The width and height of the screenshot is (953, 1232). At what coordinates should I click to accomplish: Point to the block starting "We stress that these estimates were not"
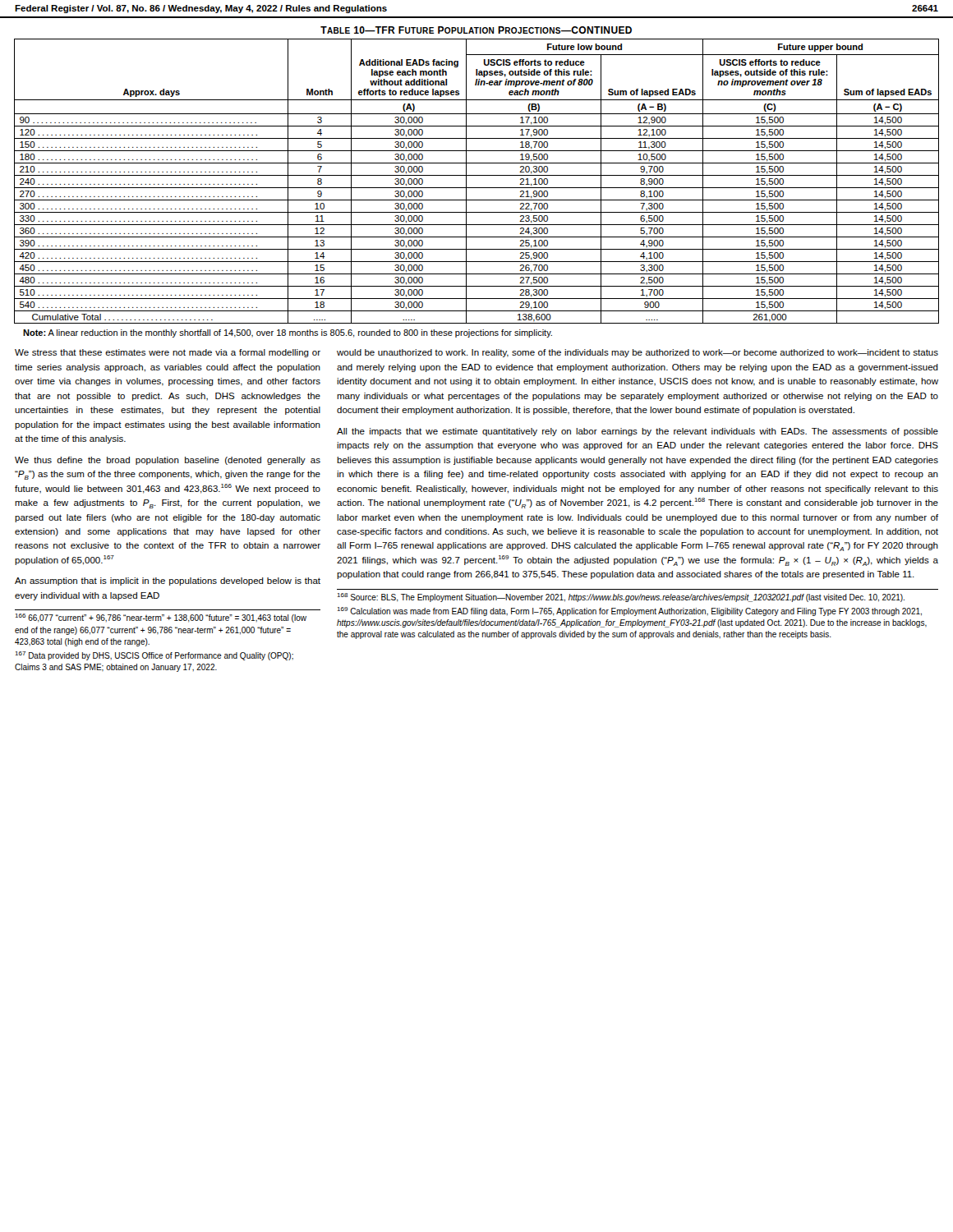[168, 396]
